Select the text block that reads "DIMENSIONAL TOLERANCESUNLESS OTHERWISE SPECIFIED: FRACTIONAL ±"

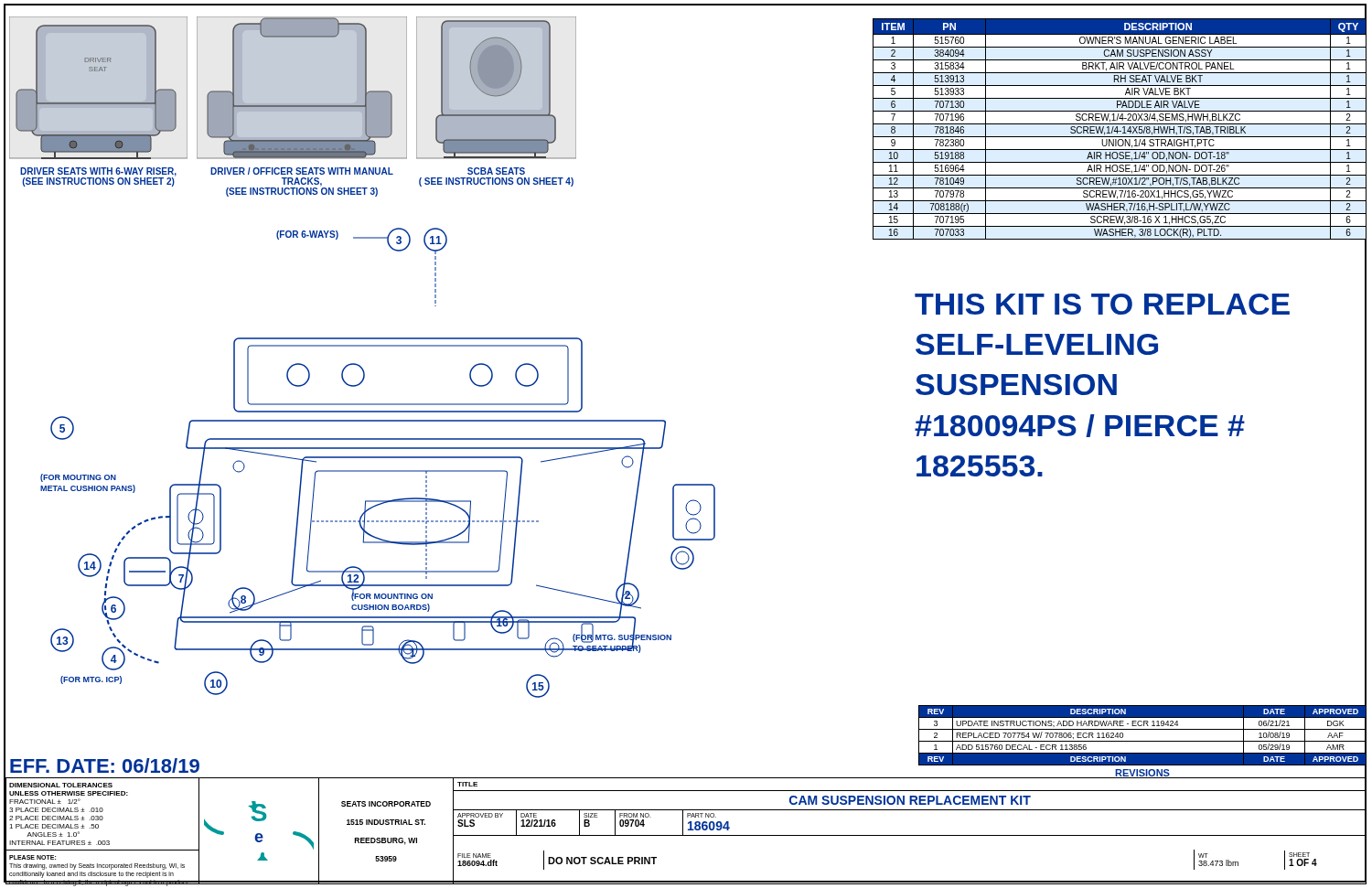pos(69,814)
